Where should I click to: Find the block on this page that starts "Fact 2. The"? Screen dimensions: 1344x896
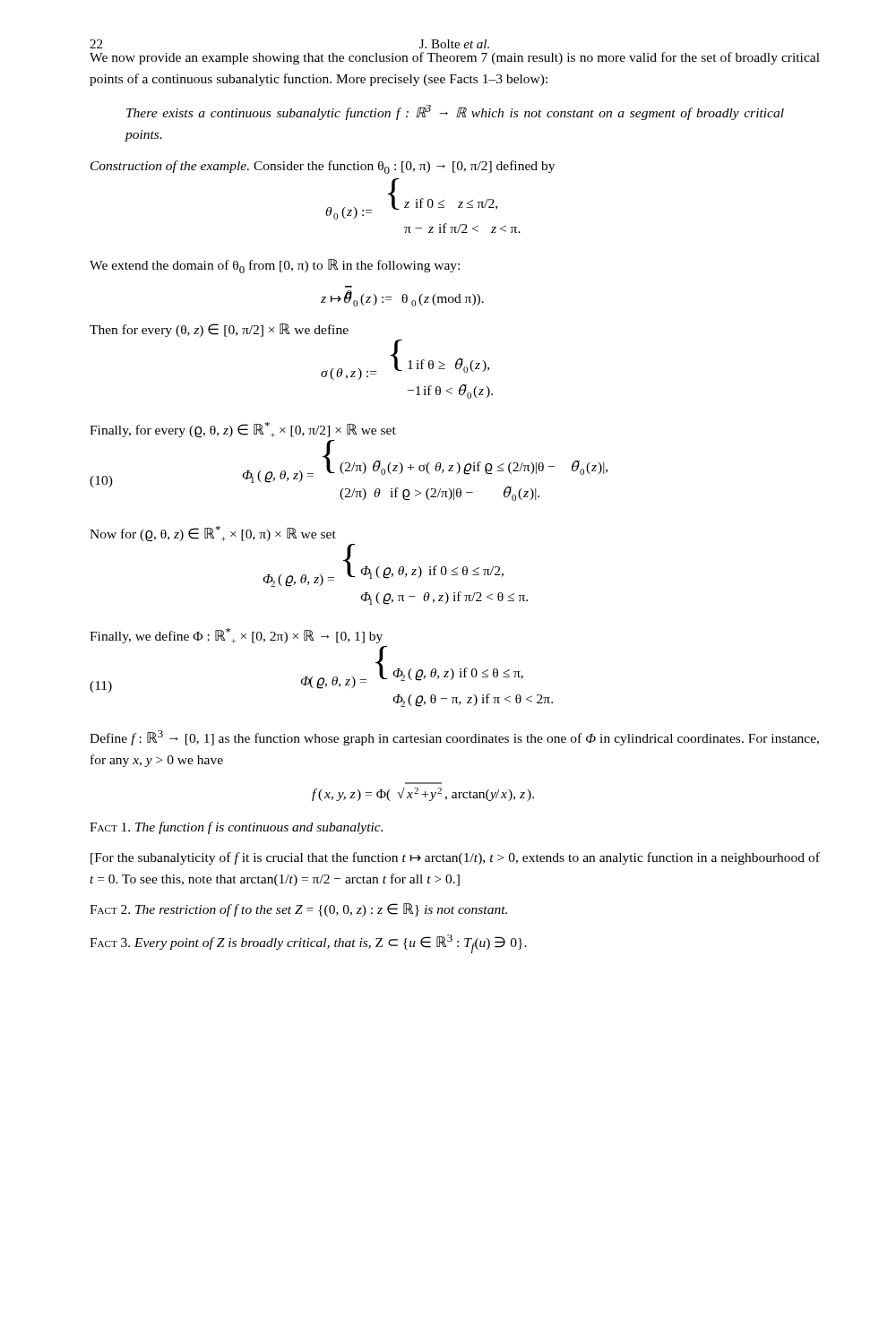tap(299, 909)
